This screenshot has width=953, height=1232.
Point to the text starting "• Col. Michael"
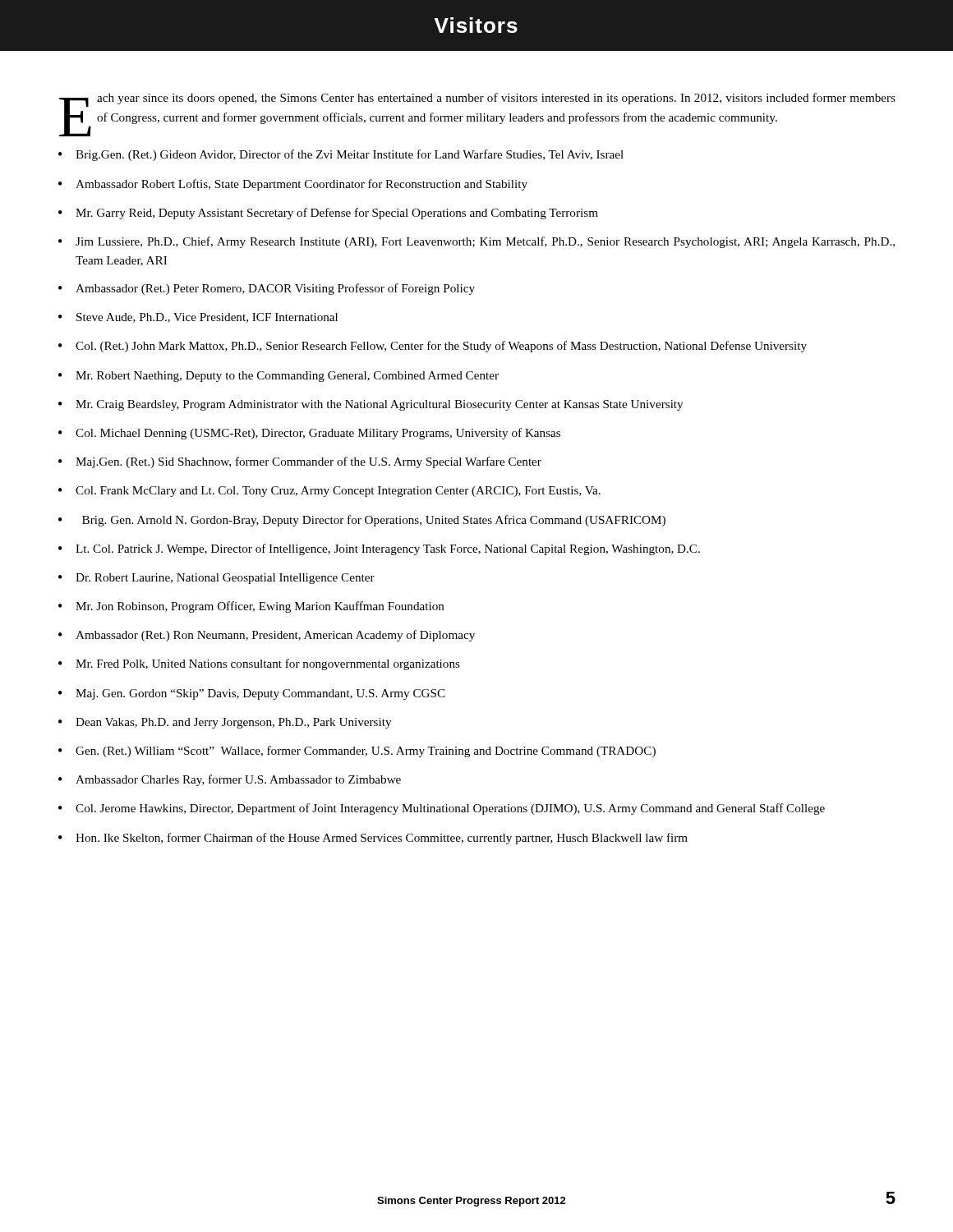476,433
